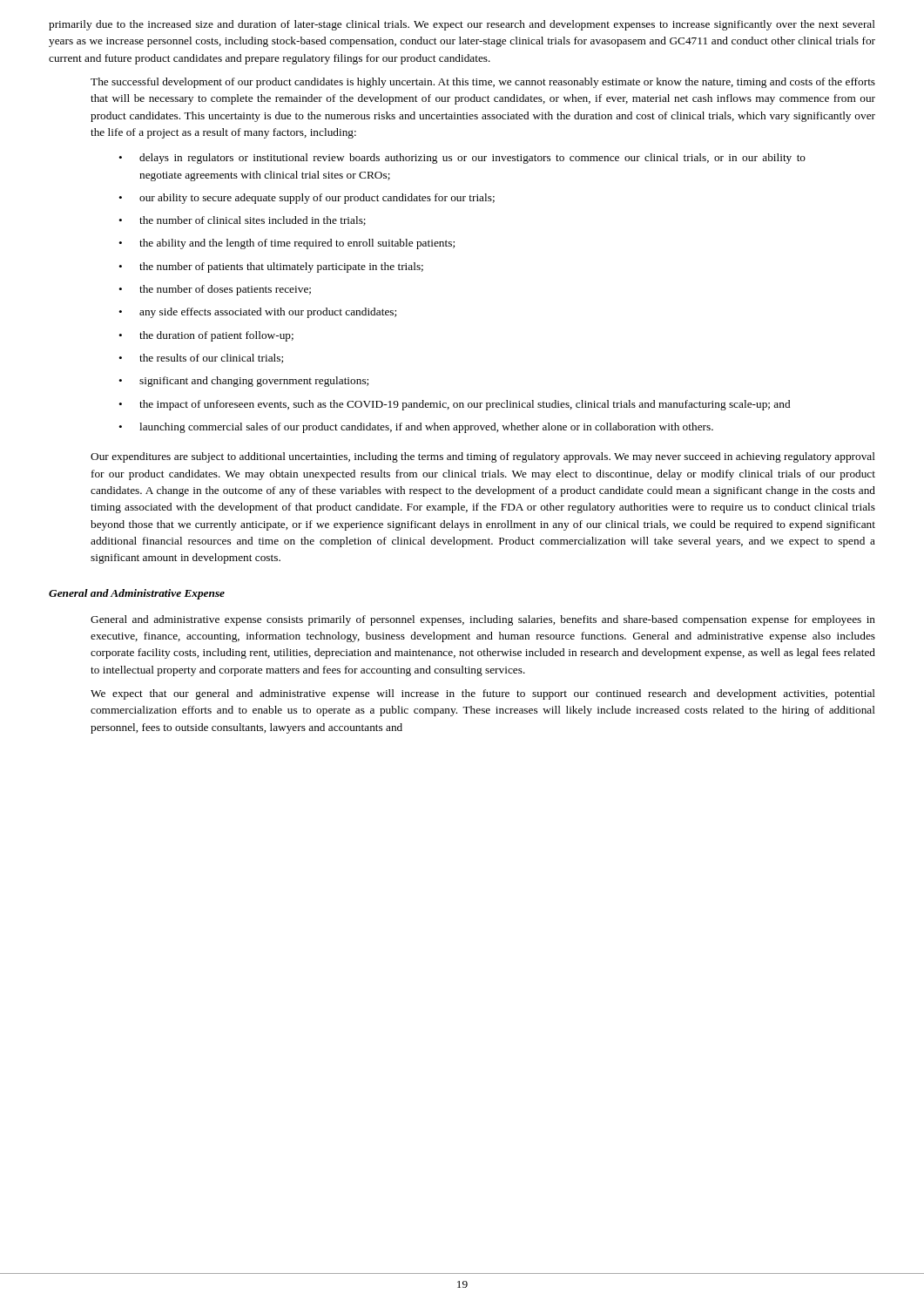Click on the element starting "• significant and changing government regulations;"
This screenshot has width=924, height=1307.
243,382
